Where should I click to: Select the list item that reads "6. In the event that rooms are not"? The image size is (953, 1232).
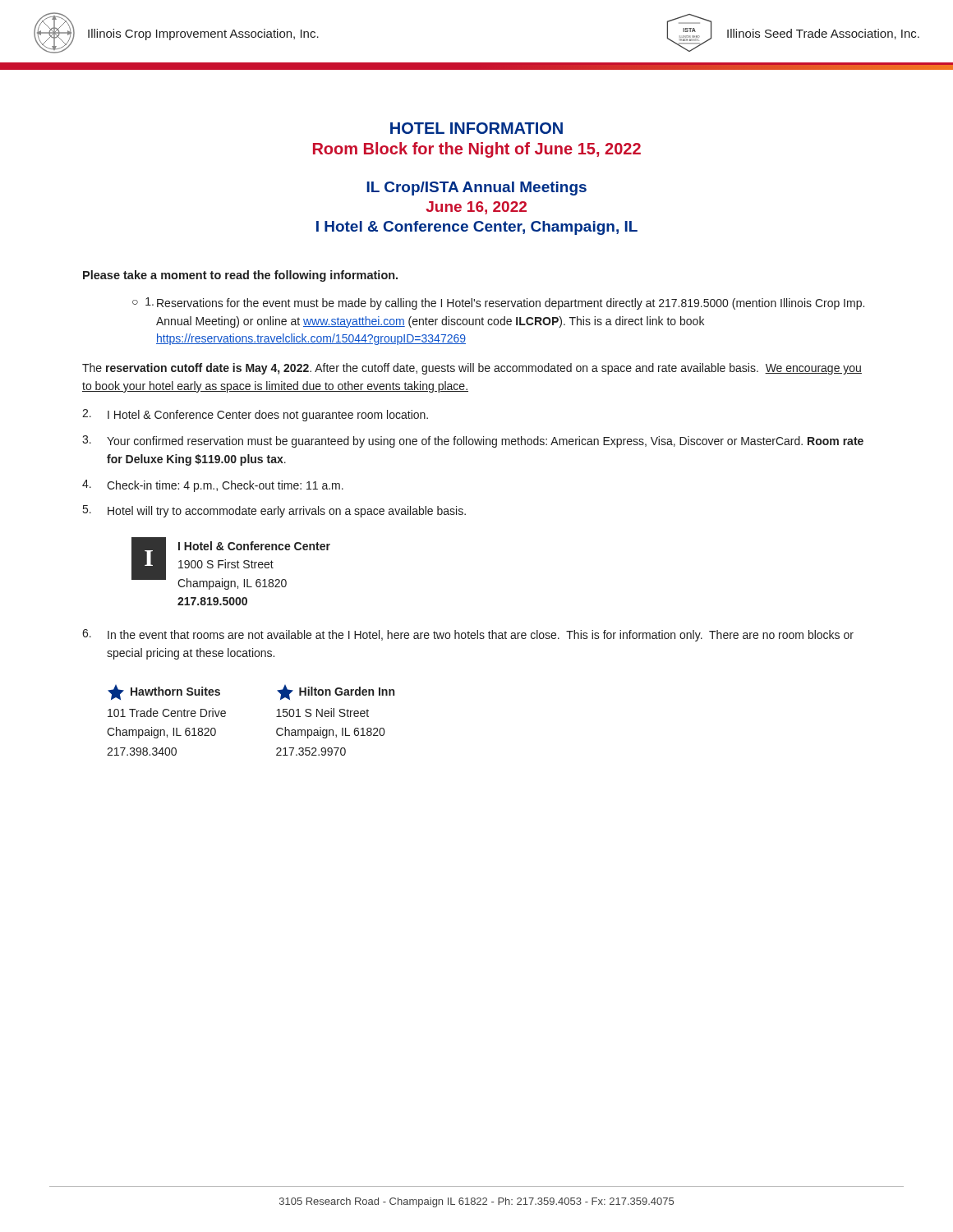[476, 645]
